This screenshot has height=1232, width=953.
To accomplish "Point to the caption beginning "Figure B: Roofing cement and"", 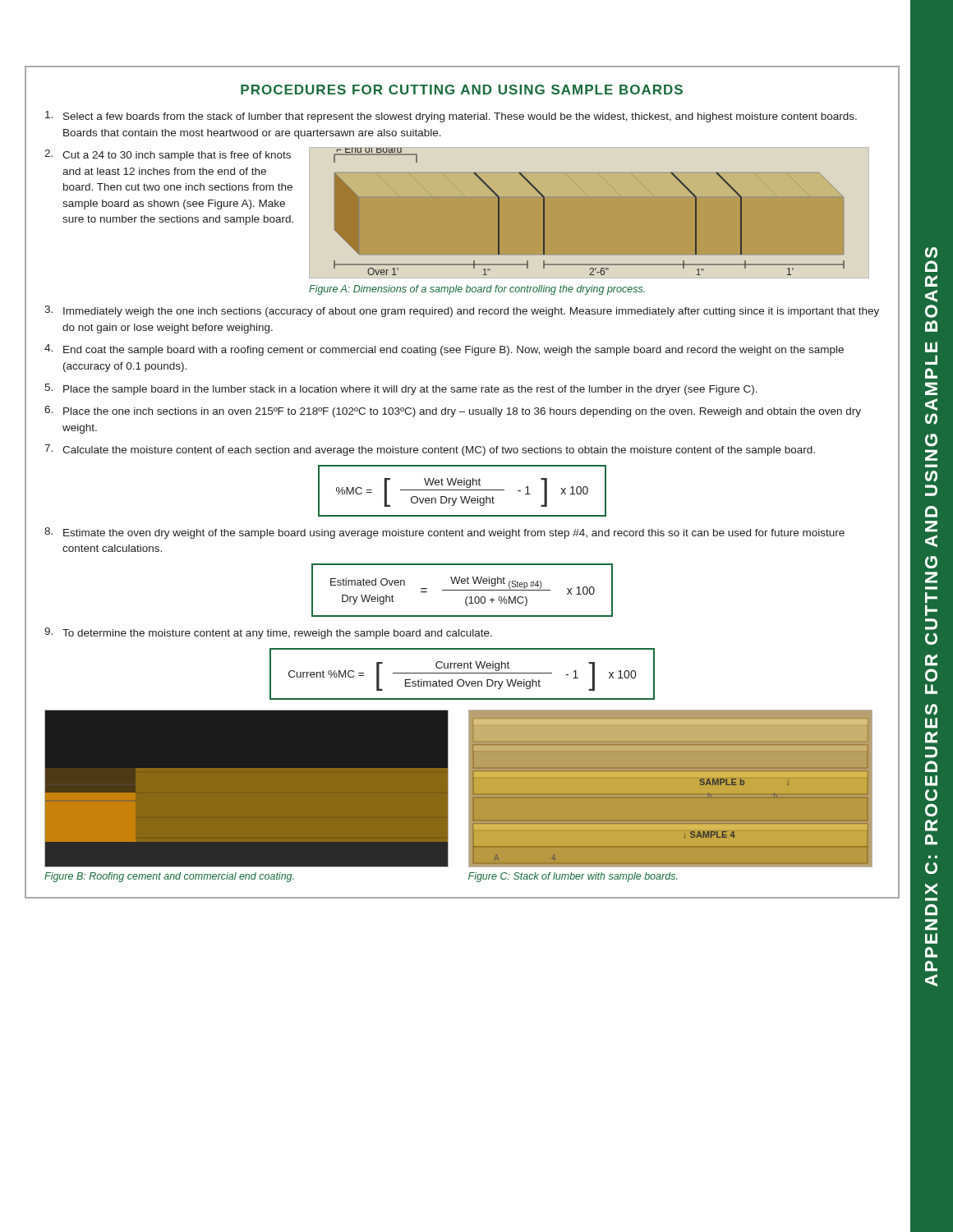I will pyautogui.click(x=250, y=876).
